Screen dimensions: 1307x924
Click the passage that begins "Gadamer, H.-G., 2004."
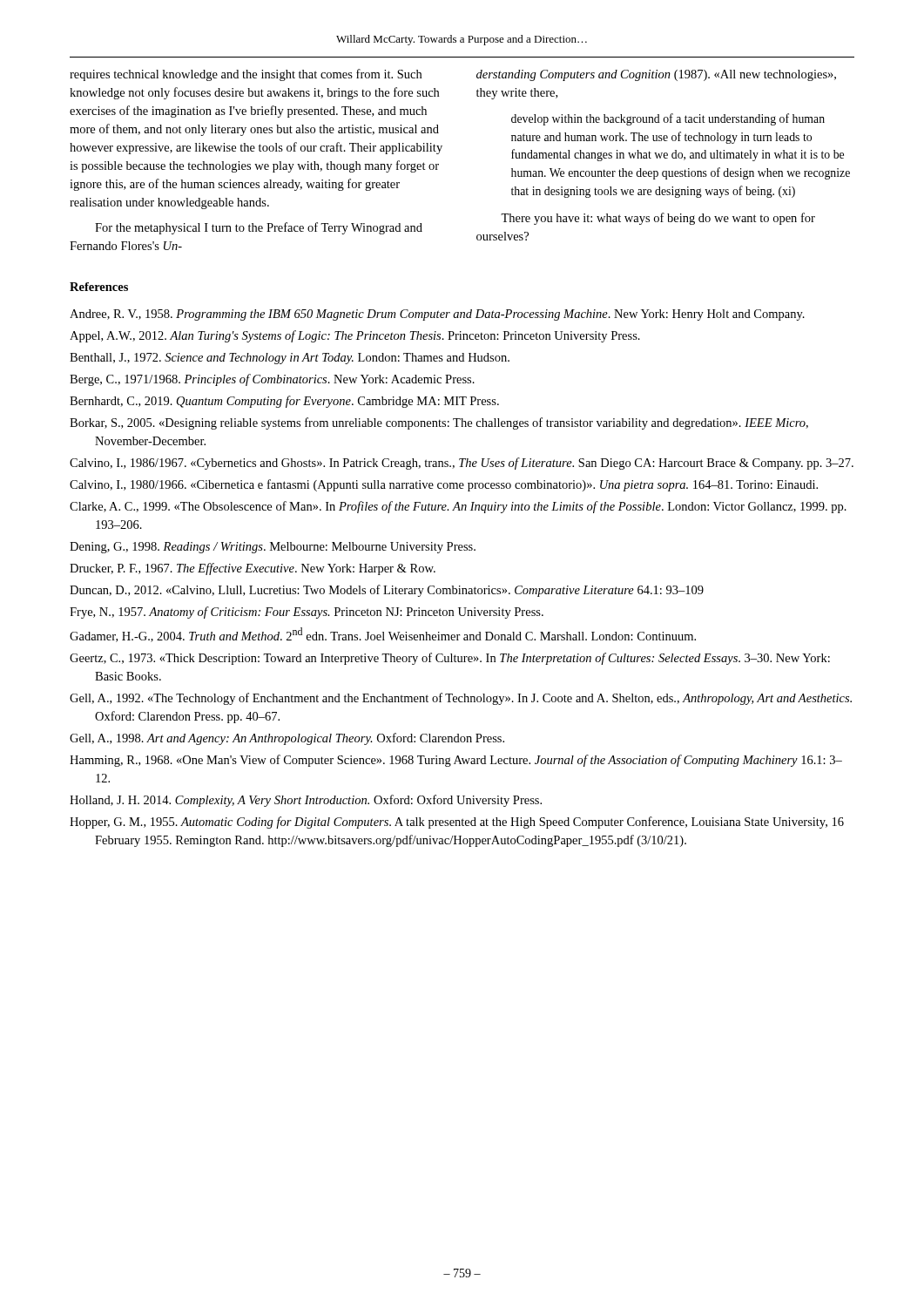[x=383, y=635]
